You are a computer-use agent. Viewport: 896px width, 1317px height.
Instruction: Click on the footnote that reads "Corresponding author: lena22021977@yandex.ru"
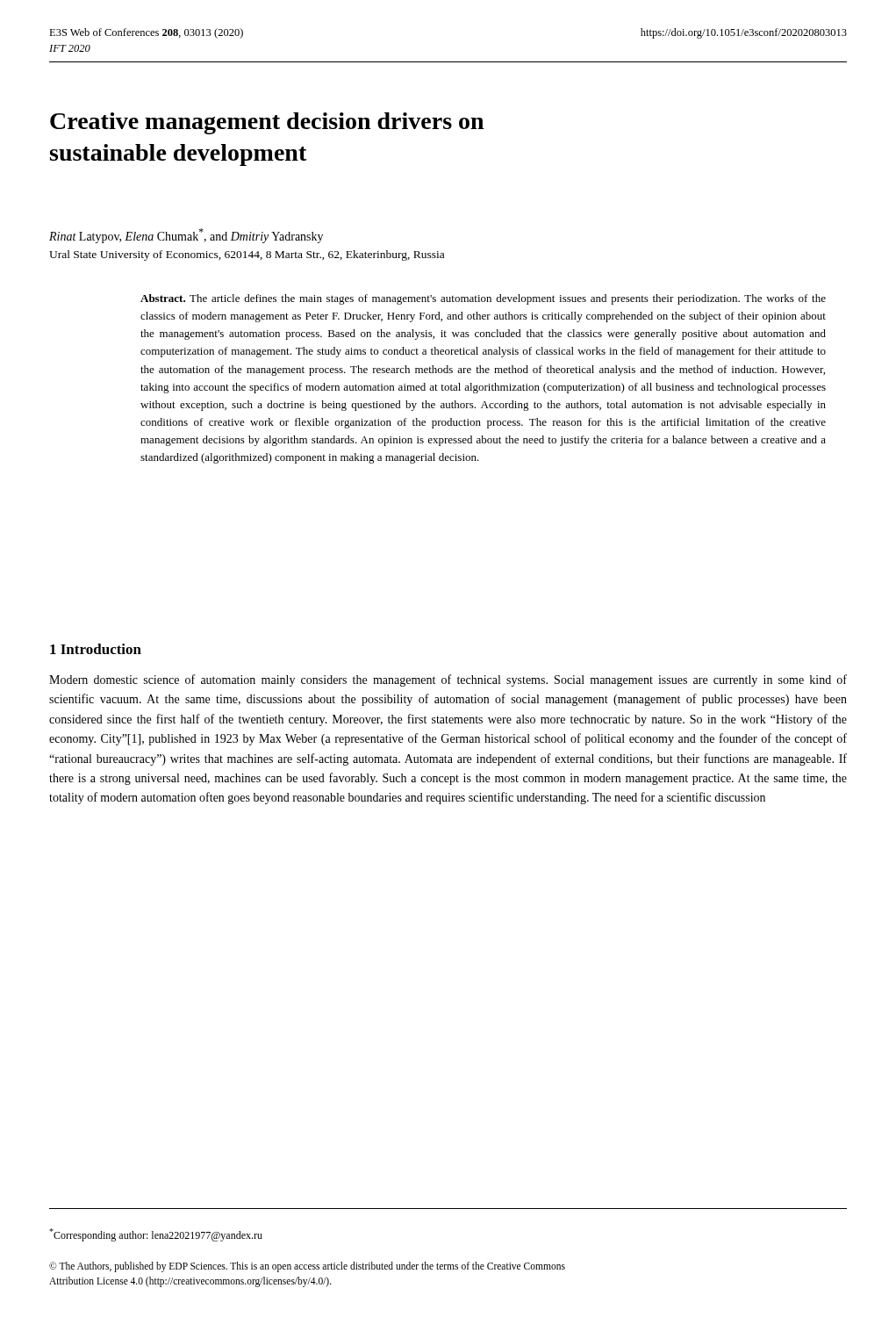[x=156, y=1235]
